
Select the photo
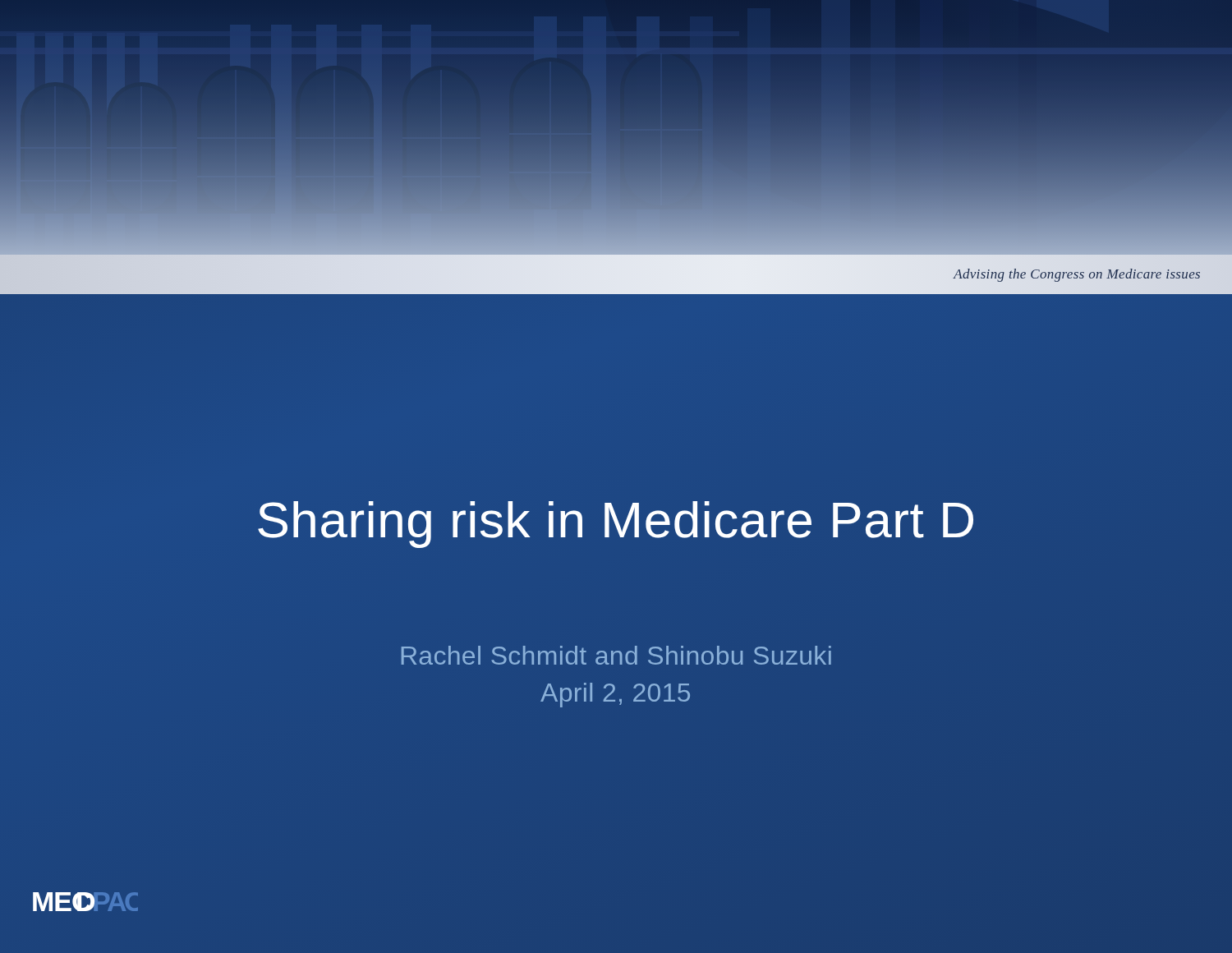[x=616, y=127]
